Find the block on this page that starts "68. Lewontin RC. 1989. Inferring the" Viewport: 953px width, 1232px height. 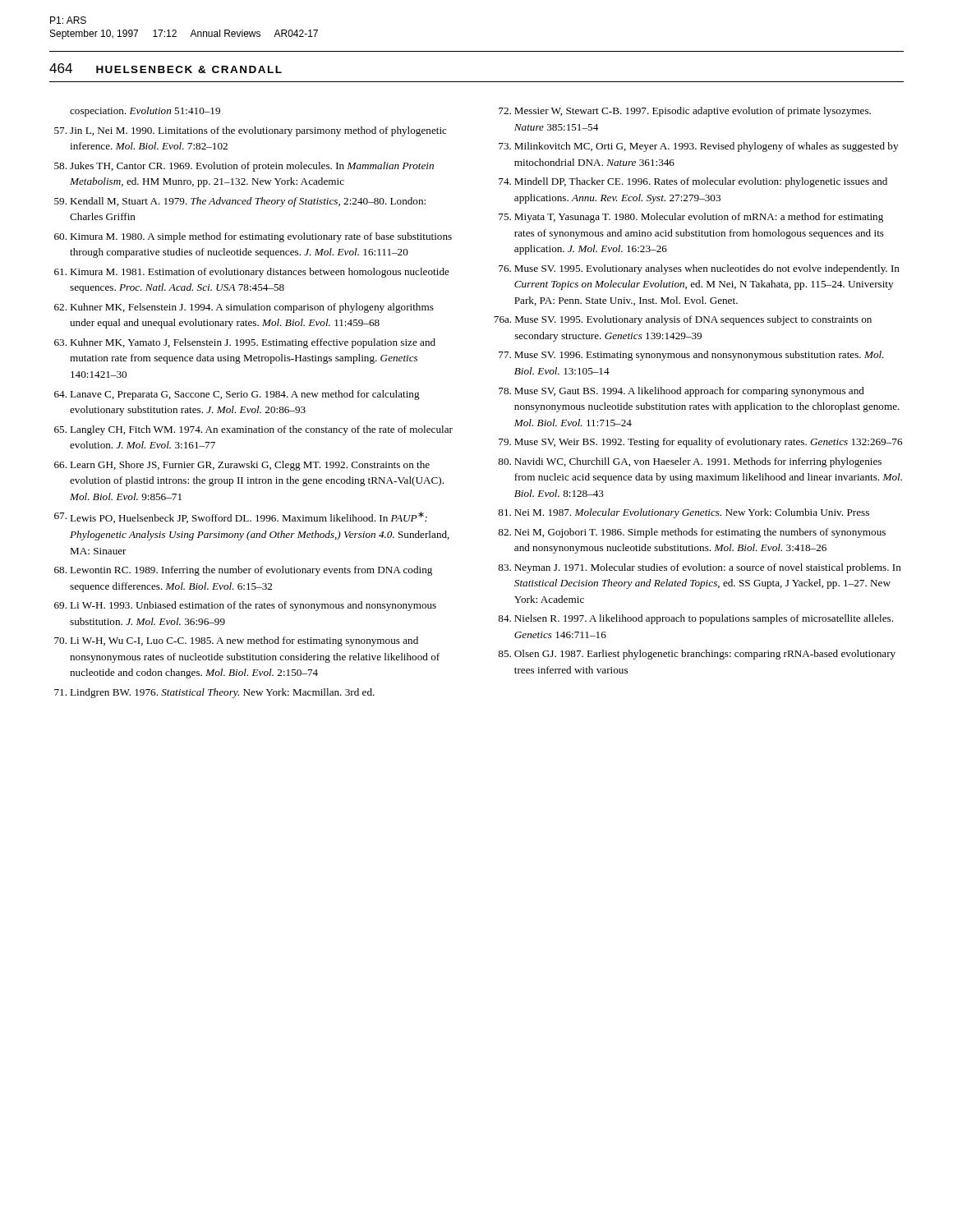click(254, 578)
